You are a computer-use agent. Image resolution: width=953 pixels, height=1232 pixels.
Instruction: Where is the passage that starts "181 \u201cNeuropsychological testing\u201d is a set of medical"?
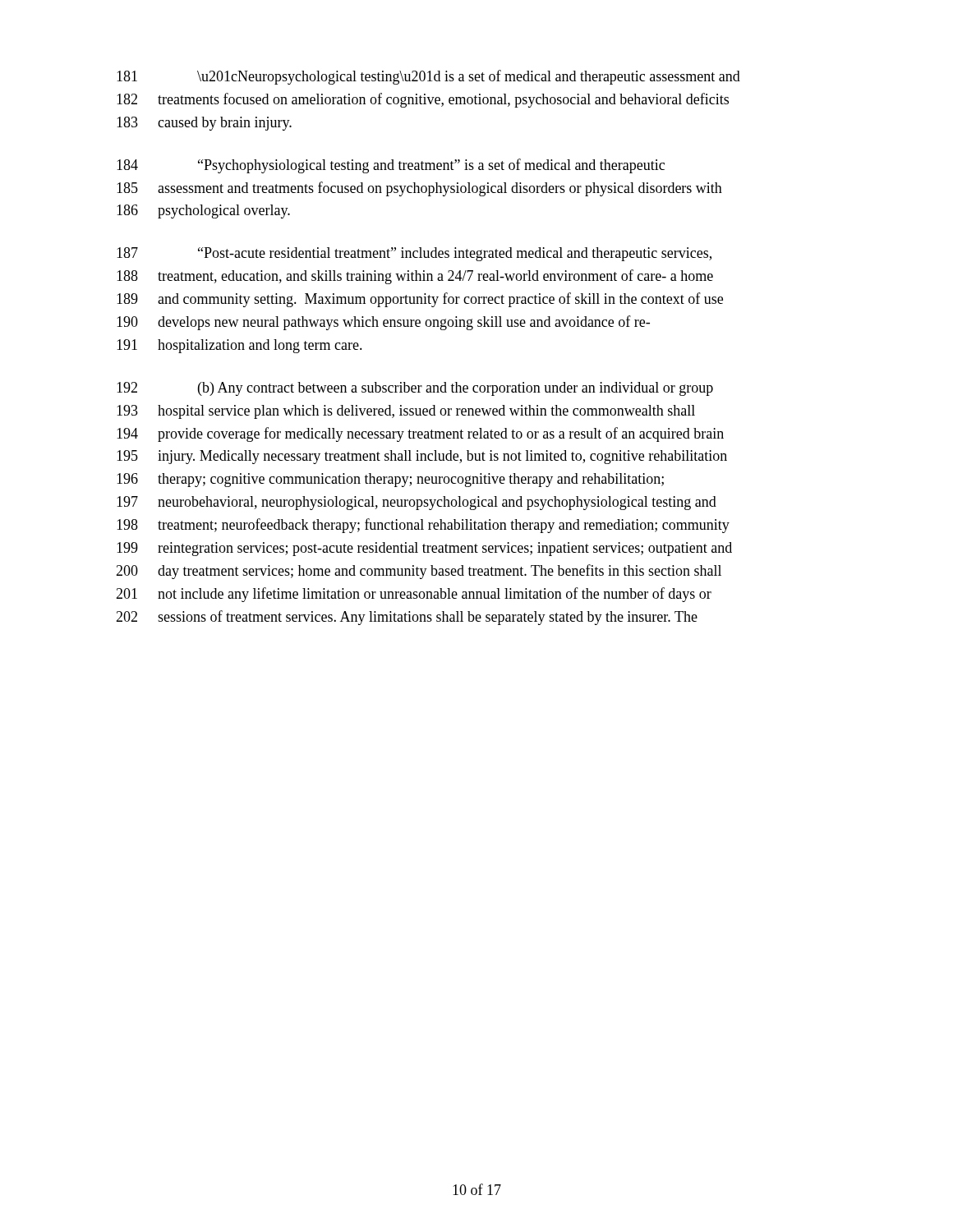pyautogui.click(x=481, y=77)
